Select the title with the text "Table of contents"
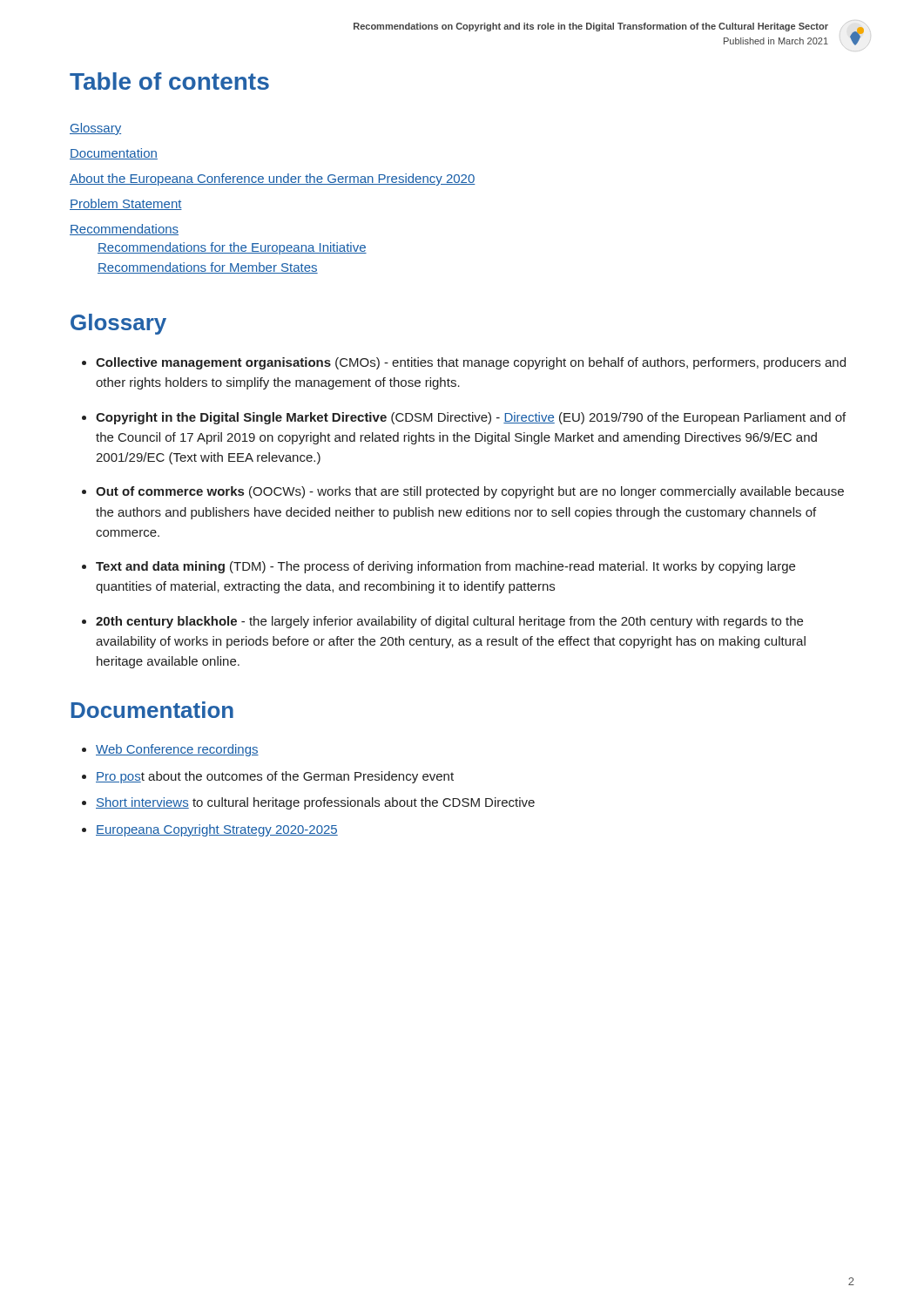The image size is (924, 1307). click(169, 81)
